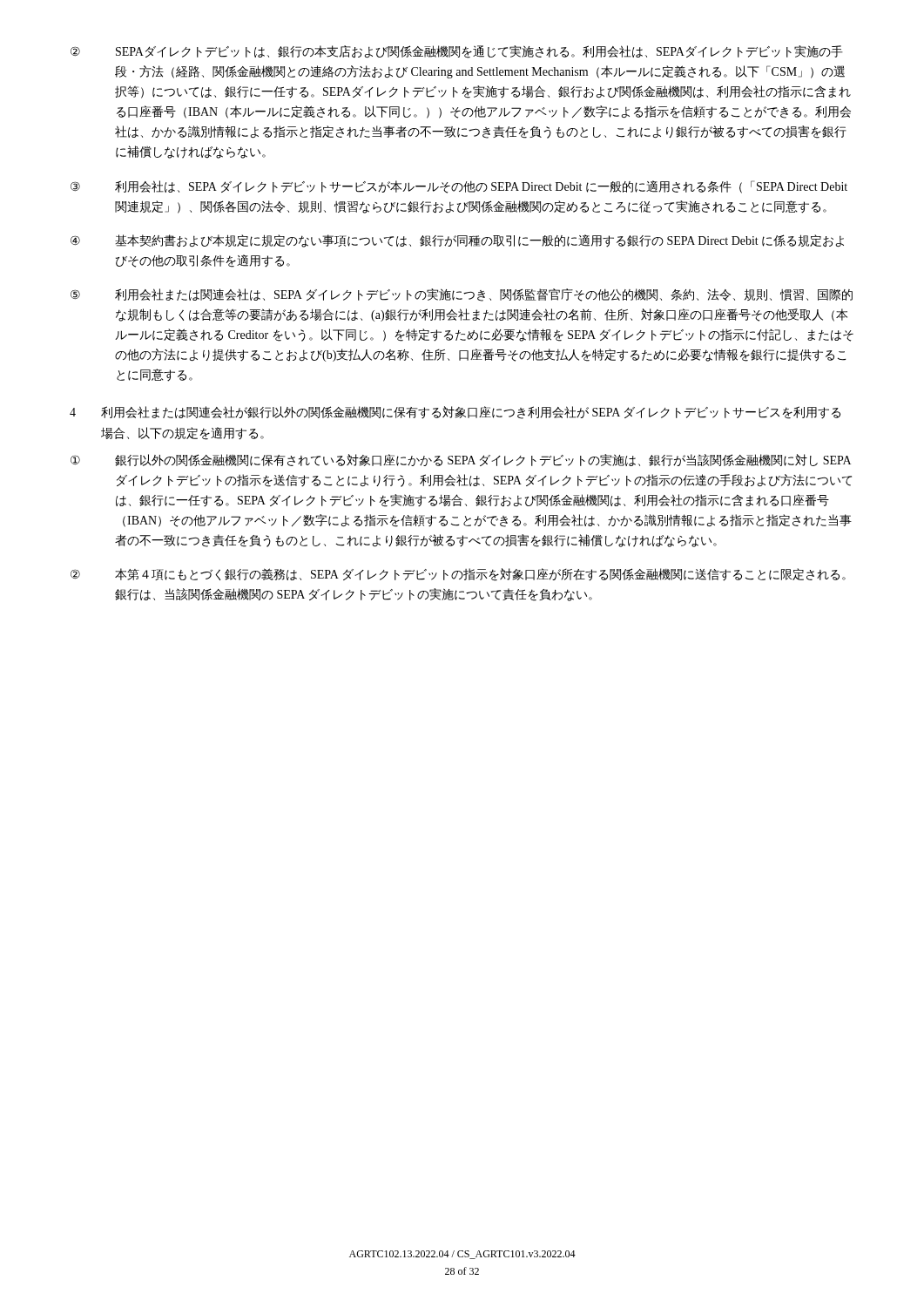The image size is (924, 1307).
Task: Navigate to the block starting "④ 基本契約書および本規定に規定のない事項については、銀行が同種の取引に一般的に適用する銀行の SEPA Direct Debit"
Action: click(x=462, y=251)
